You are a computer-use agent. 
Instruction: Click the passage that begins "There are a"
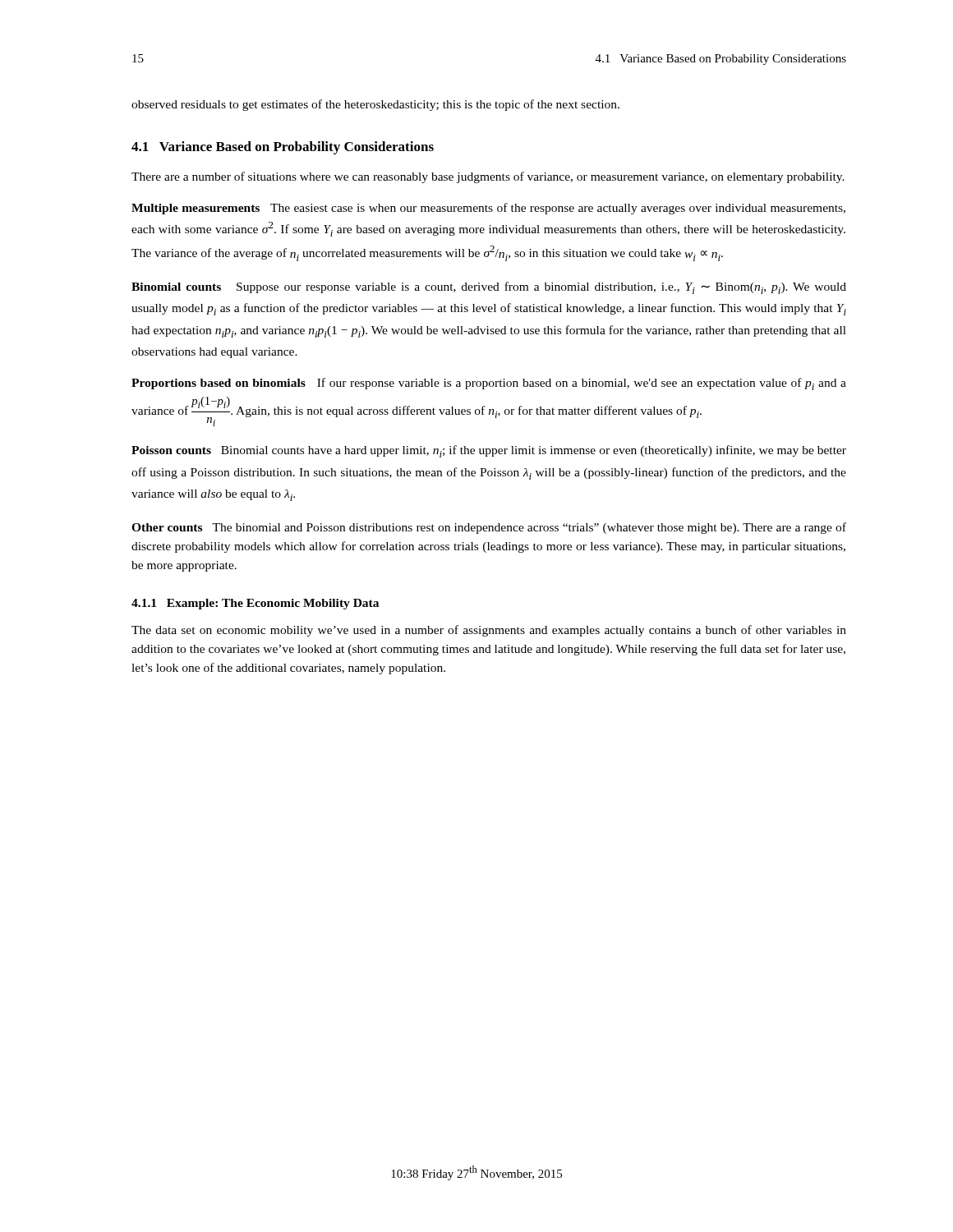click(x=488, y=176)
